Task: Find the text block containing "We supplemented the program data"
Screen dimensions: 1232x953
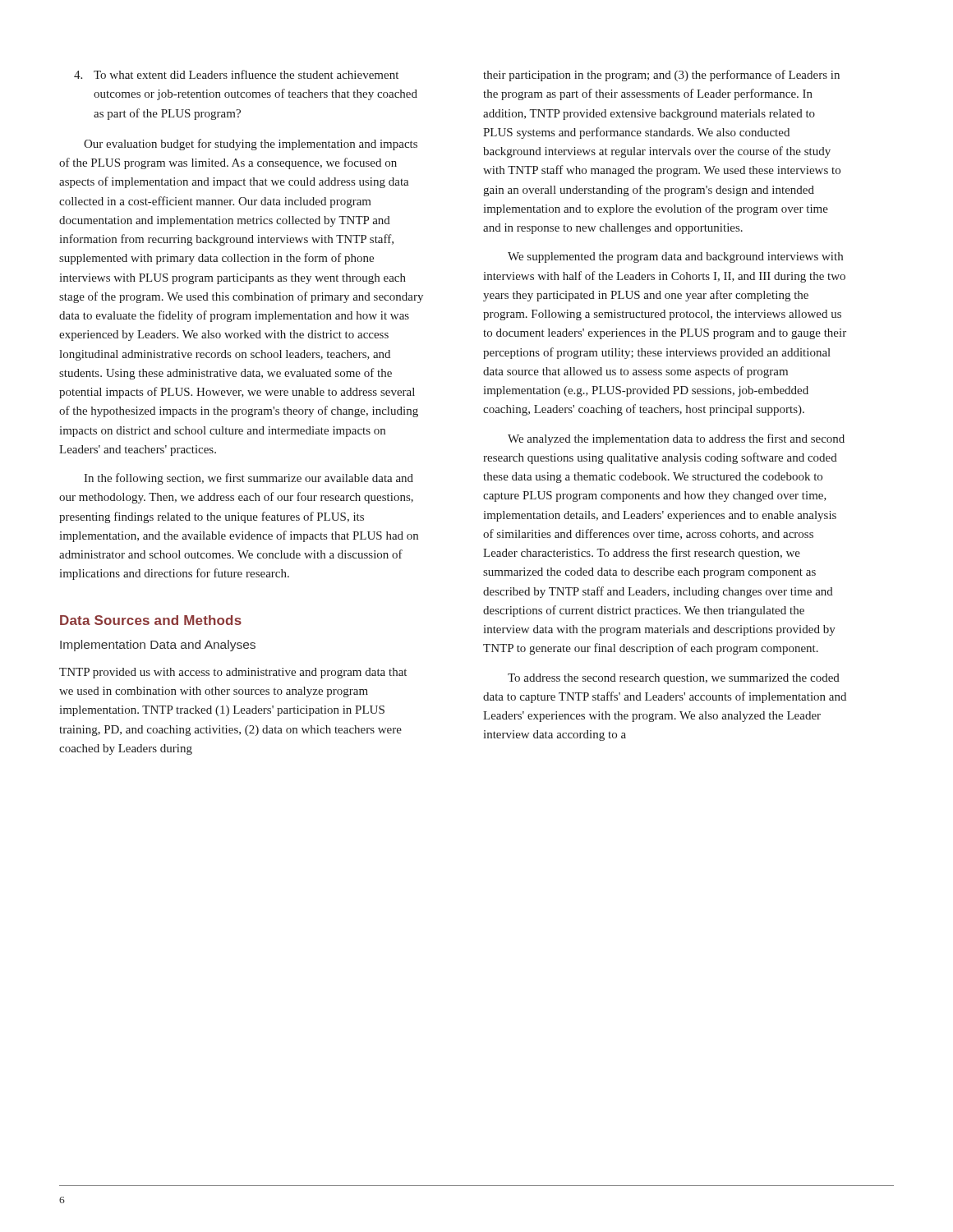Action: [665, 333]
